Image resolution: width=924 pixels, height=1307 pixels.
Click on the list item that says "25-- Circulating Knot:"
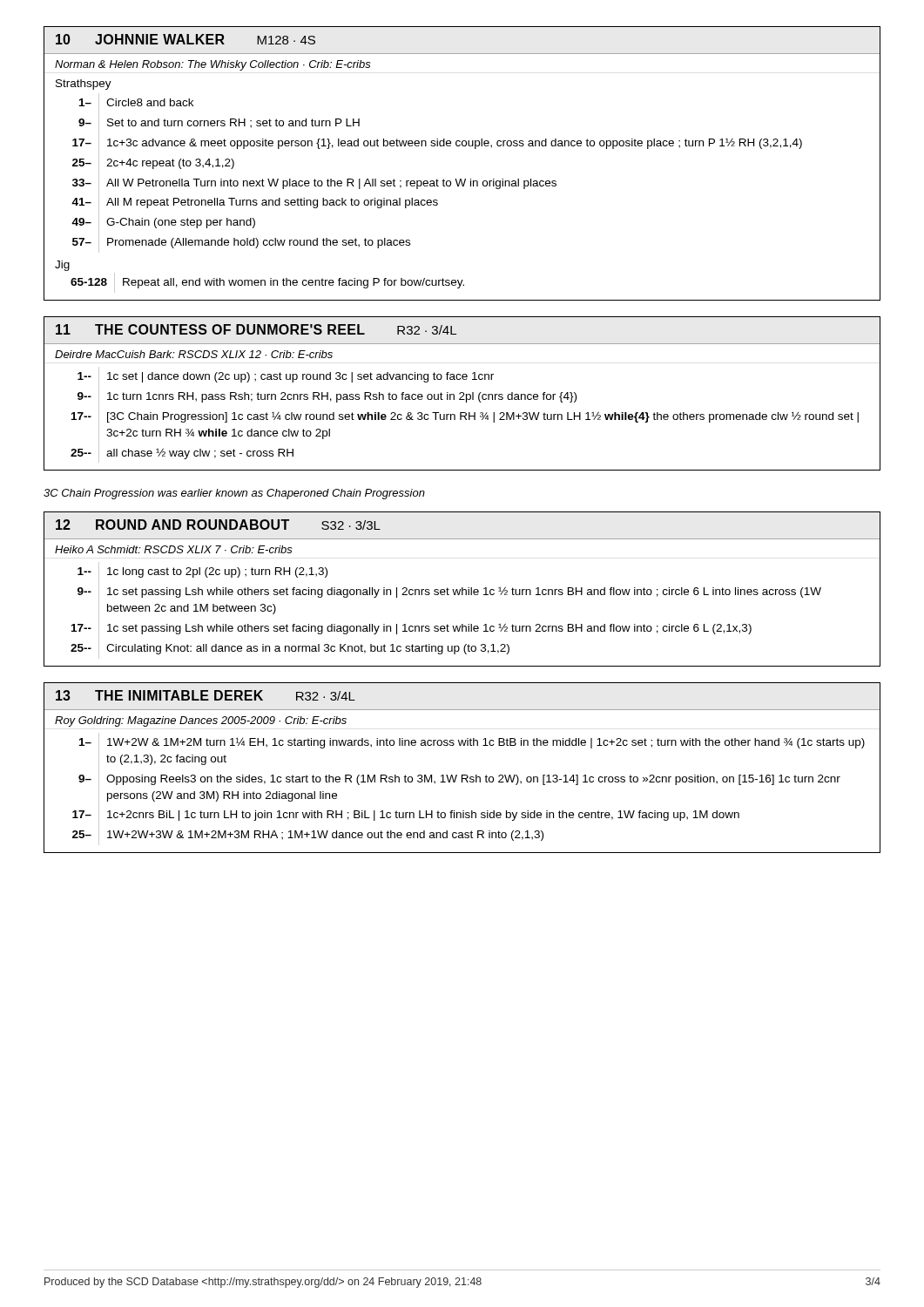coord(462,649)
